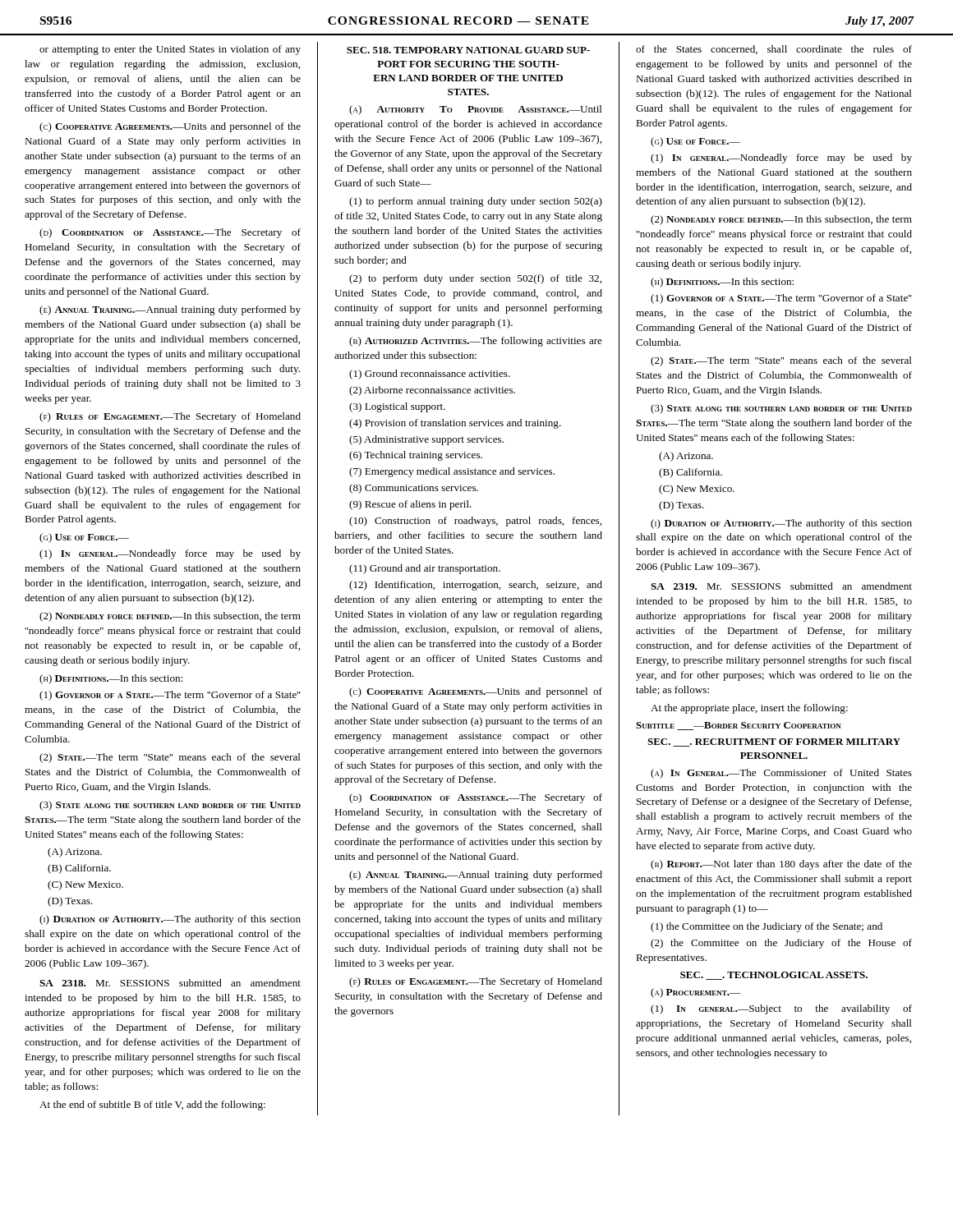
Task: Select the text block that says "or attempting to enter the United"
Action: 163,577
